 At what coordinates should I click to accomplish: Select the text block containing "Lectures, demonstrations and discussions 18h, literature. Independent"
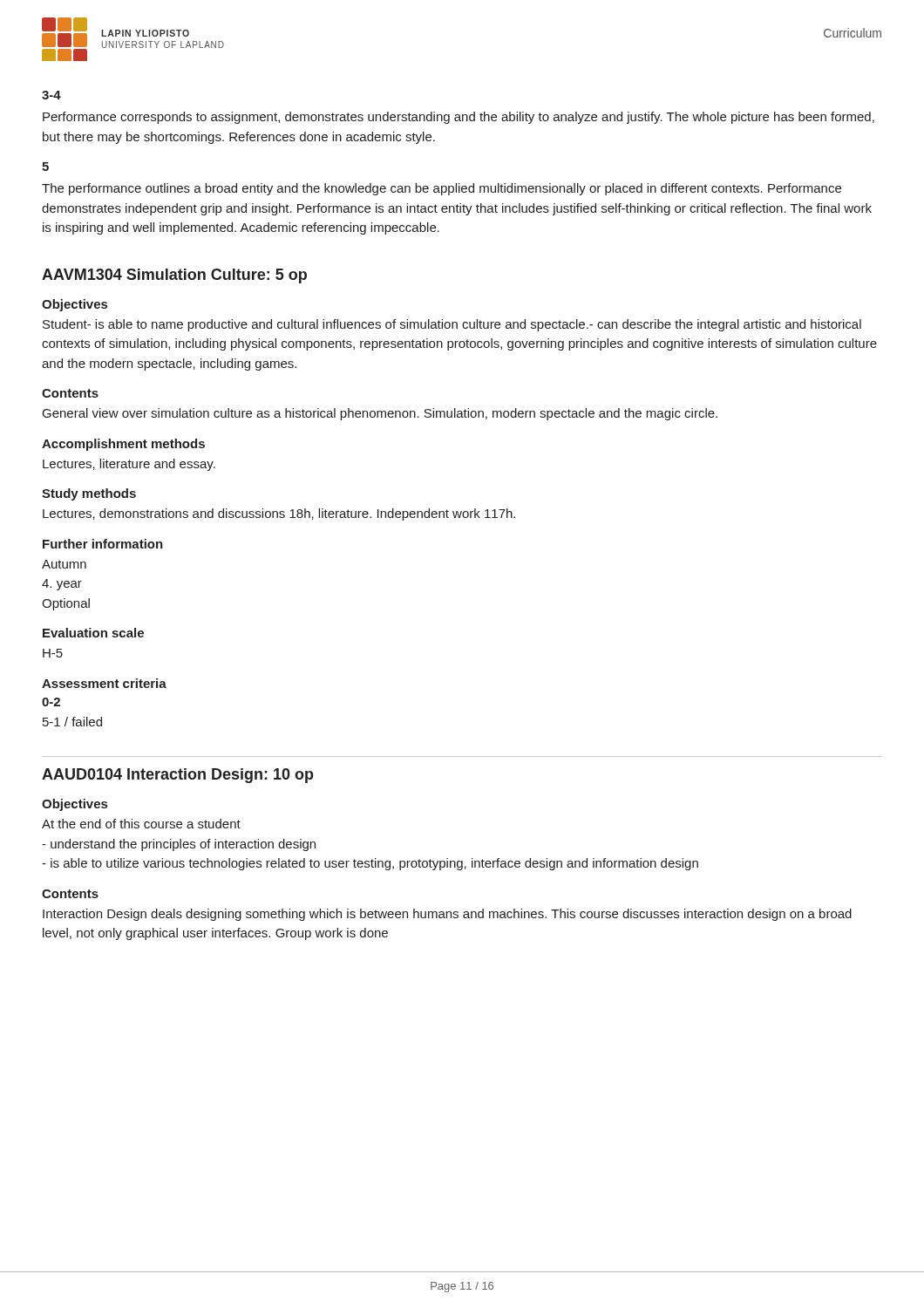click(279, 513)
